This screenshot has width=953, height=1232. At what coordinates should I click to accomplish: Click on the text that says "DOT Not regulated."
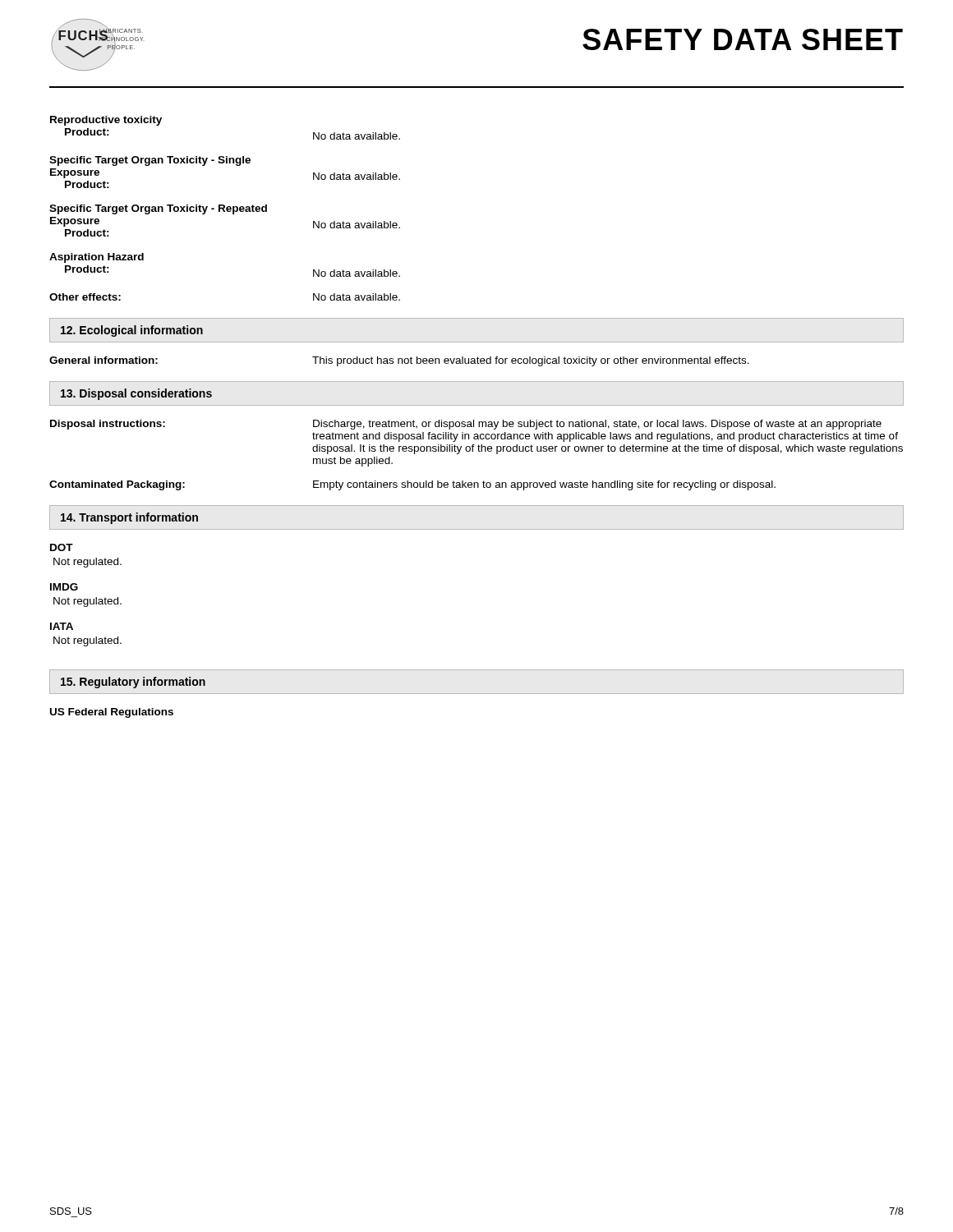point(62,547)
